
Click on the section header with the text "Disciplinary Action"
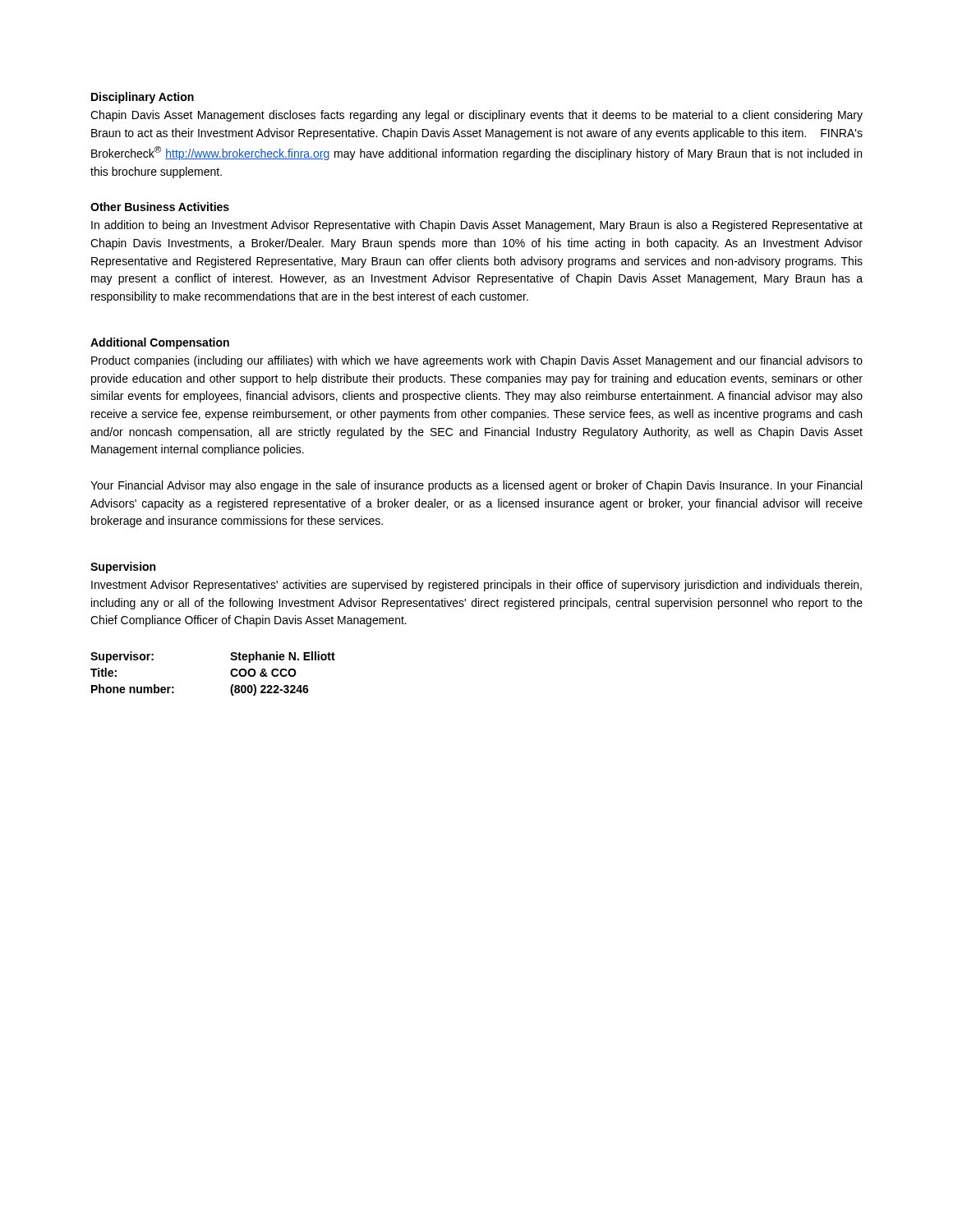pos(142,97)
